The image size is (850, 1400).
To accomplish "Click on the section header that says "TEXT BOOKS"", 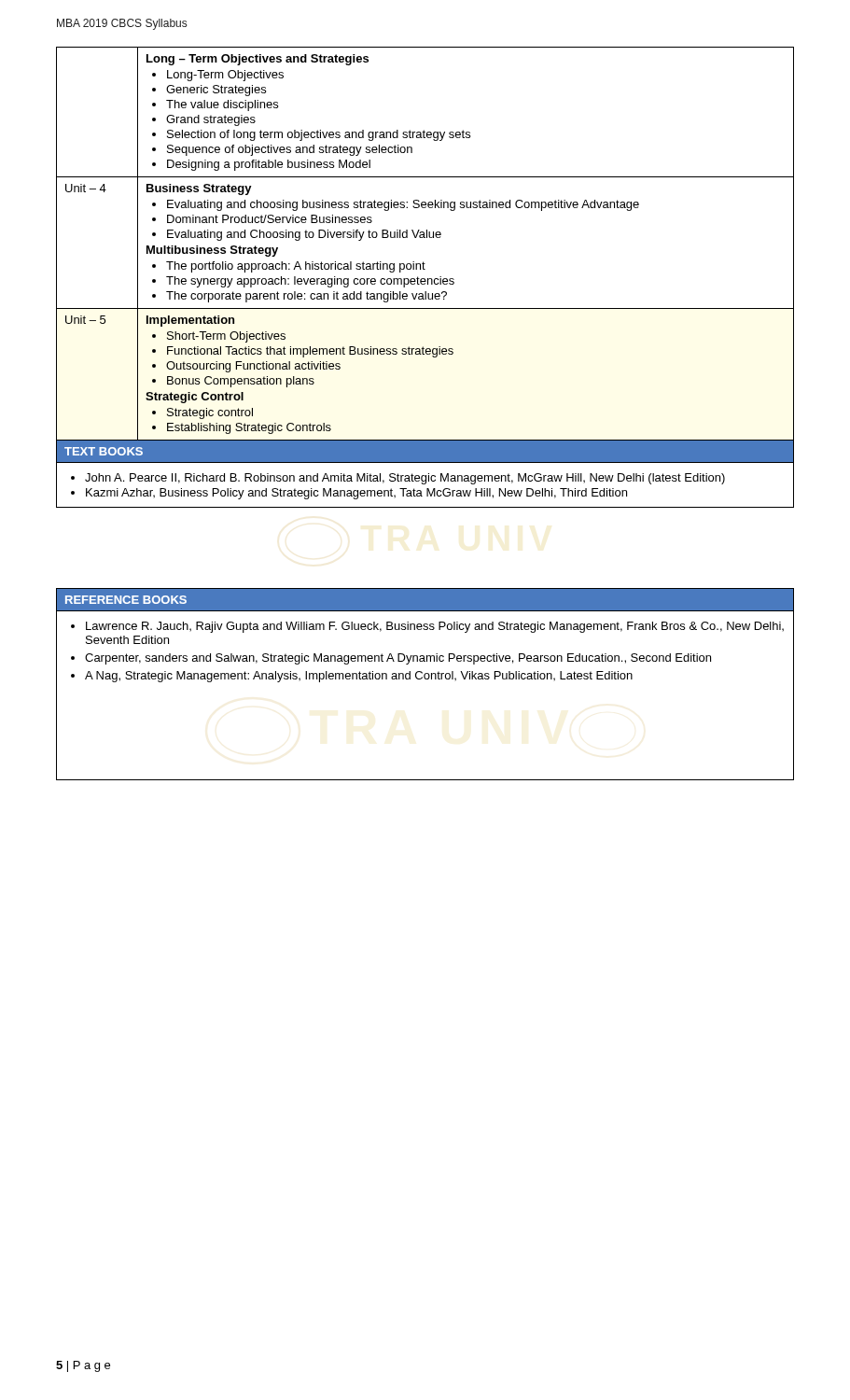I will coord(104,451).
